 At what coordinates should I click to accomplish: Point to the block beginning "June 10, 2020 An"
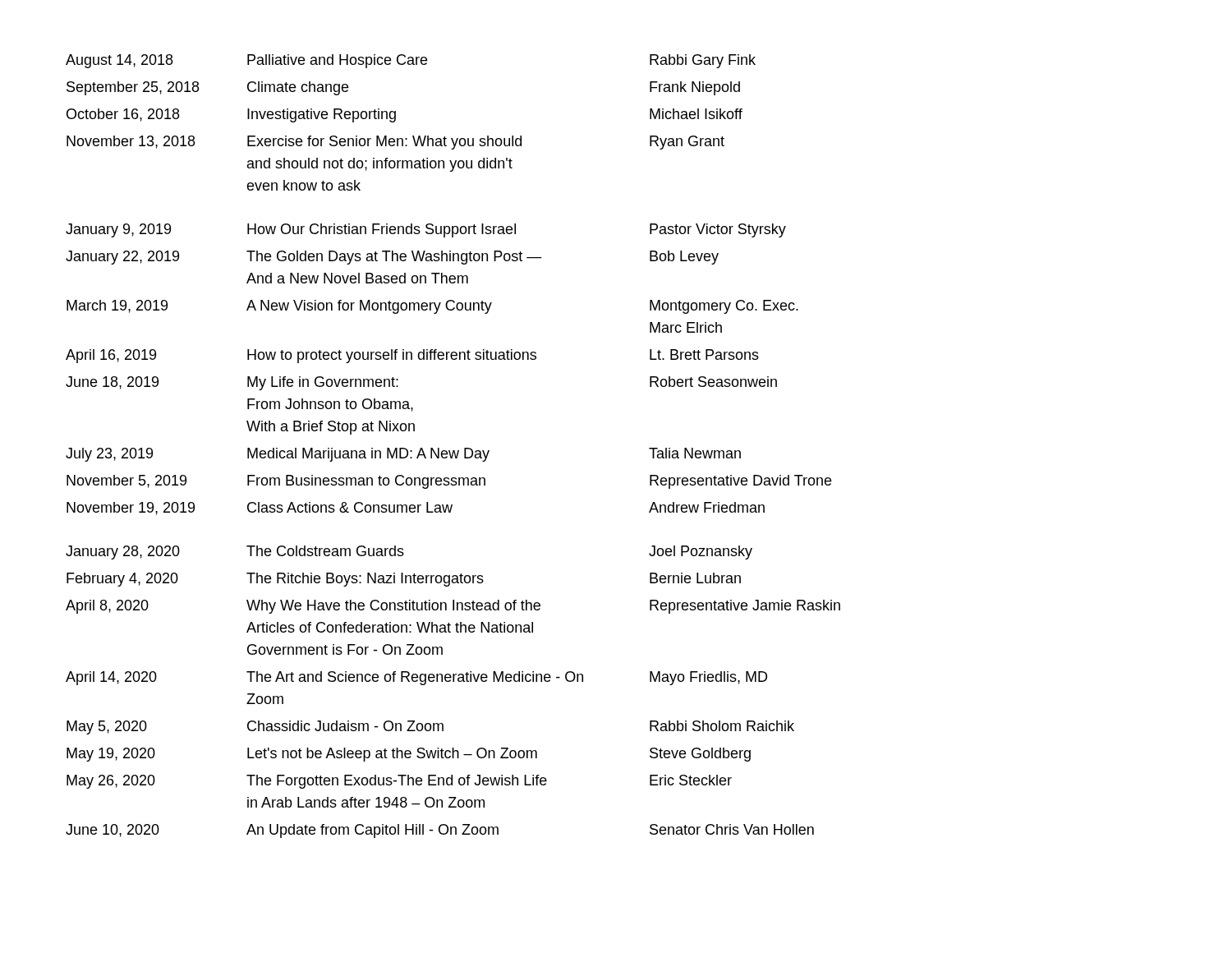pyautogui.click(x=440, y=831)
